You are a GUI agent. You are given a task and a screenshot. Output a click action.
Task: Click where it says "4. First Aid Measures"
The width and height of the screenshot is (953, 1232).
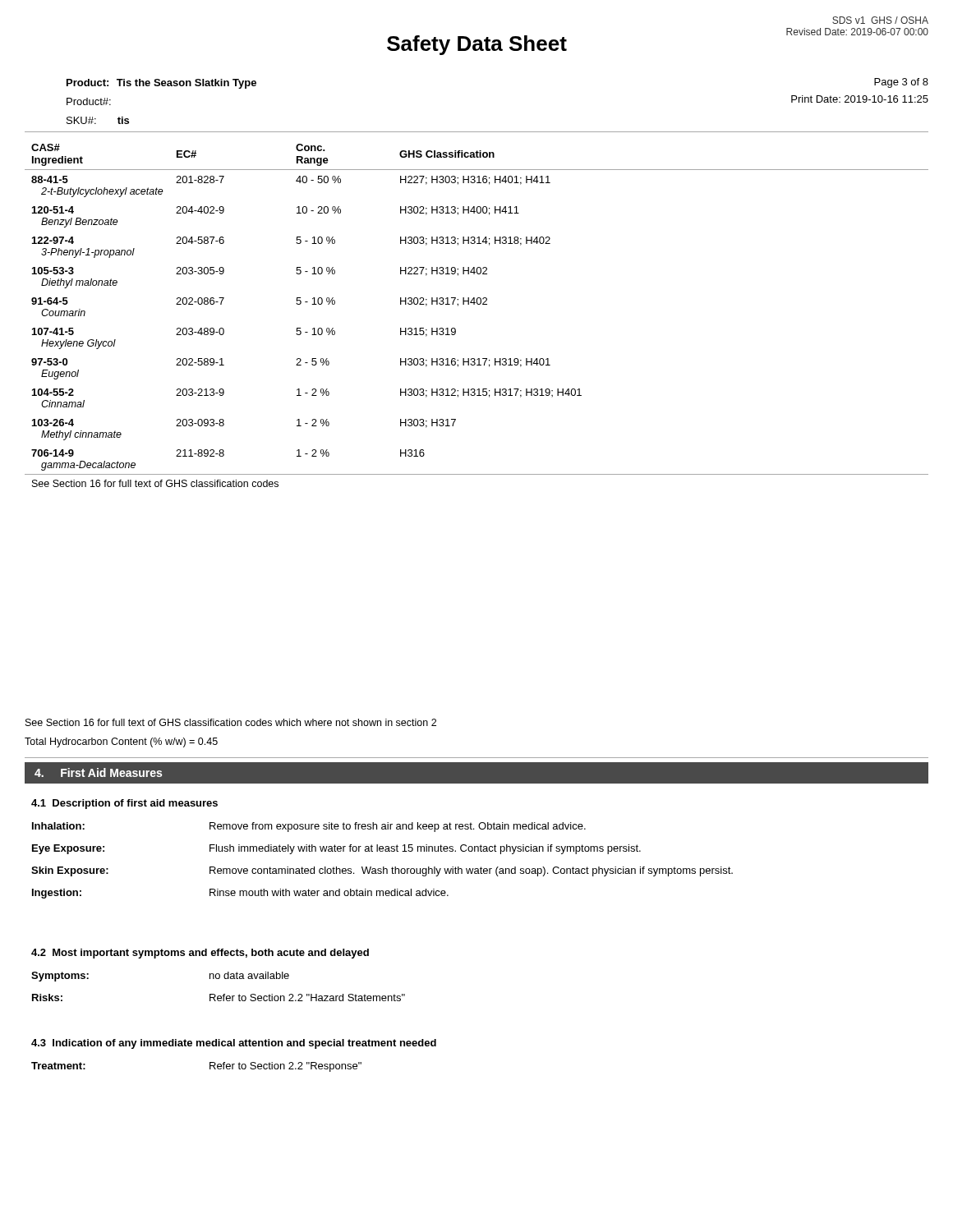[99, 773]
